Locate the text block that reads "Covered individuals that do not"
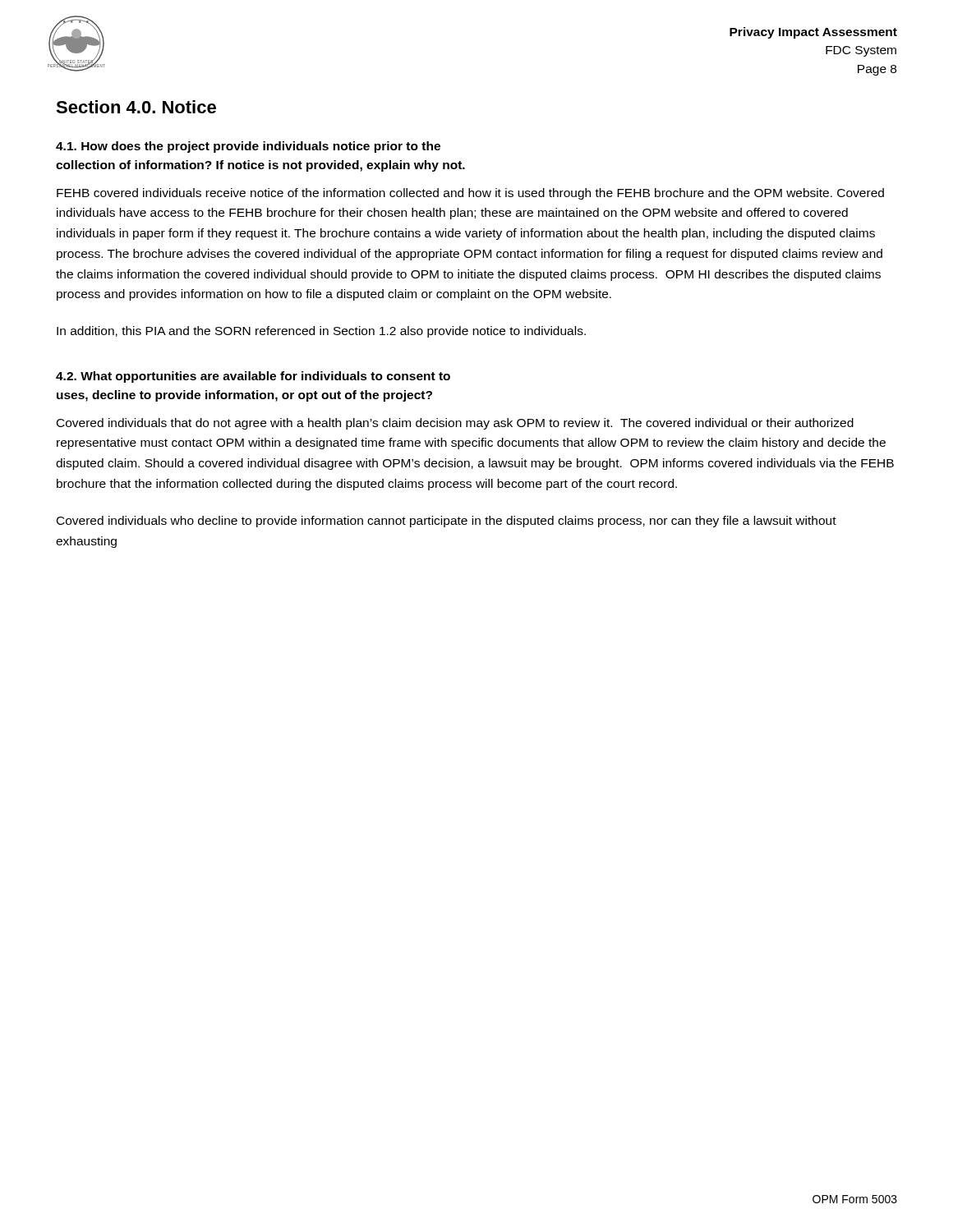The height and width of the screenshot is (1232, 953). [475, 453]
